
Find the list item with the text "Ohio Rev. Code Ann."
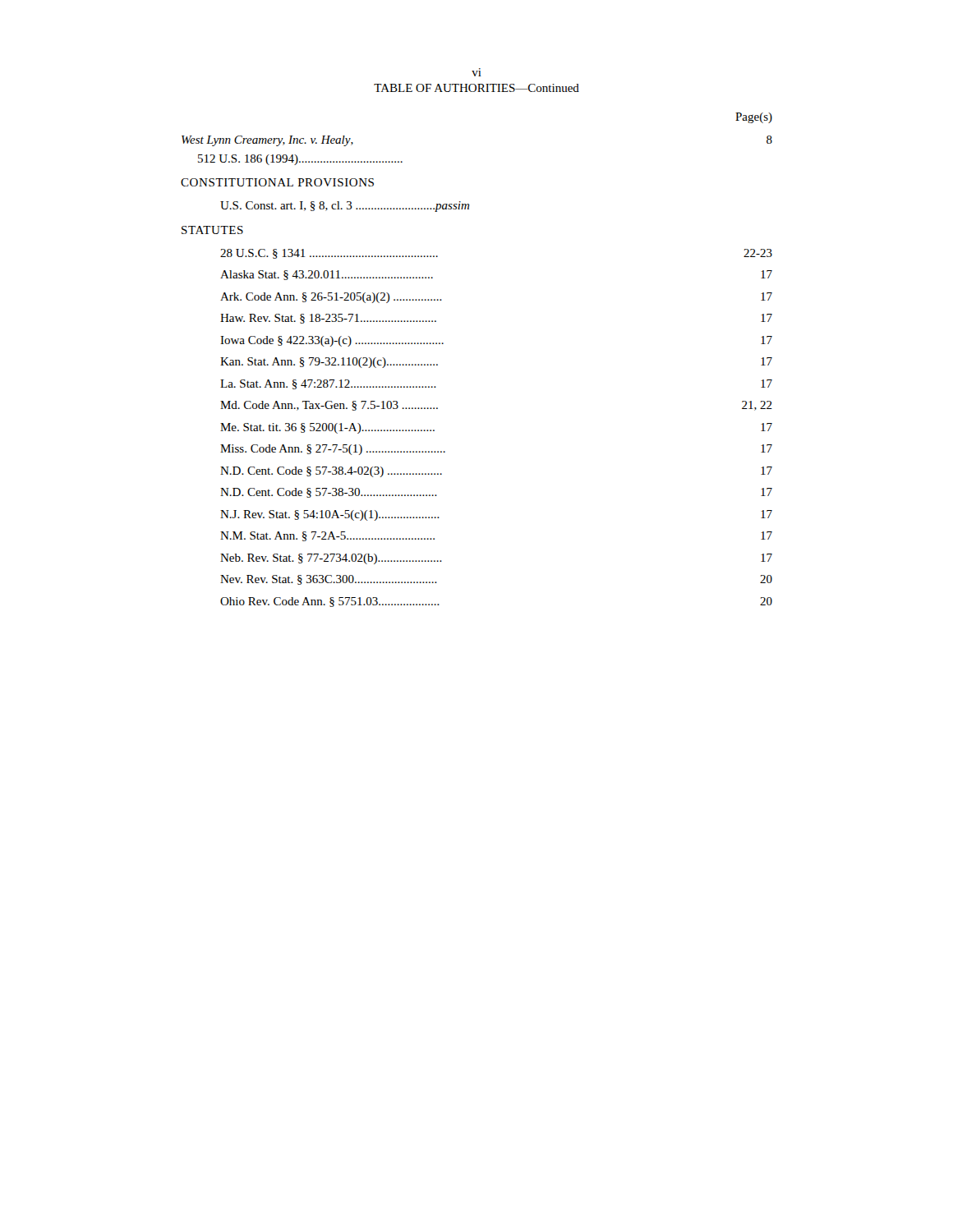tap(331, 602)
